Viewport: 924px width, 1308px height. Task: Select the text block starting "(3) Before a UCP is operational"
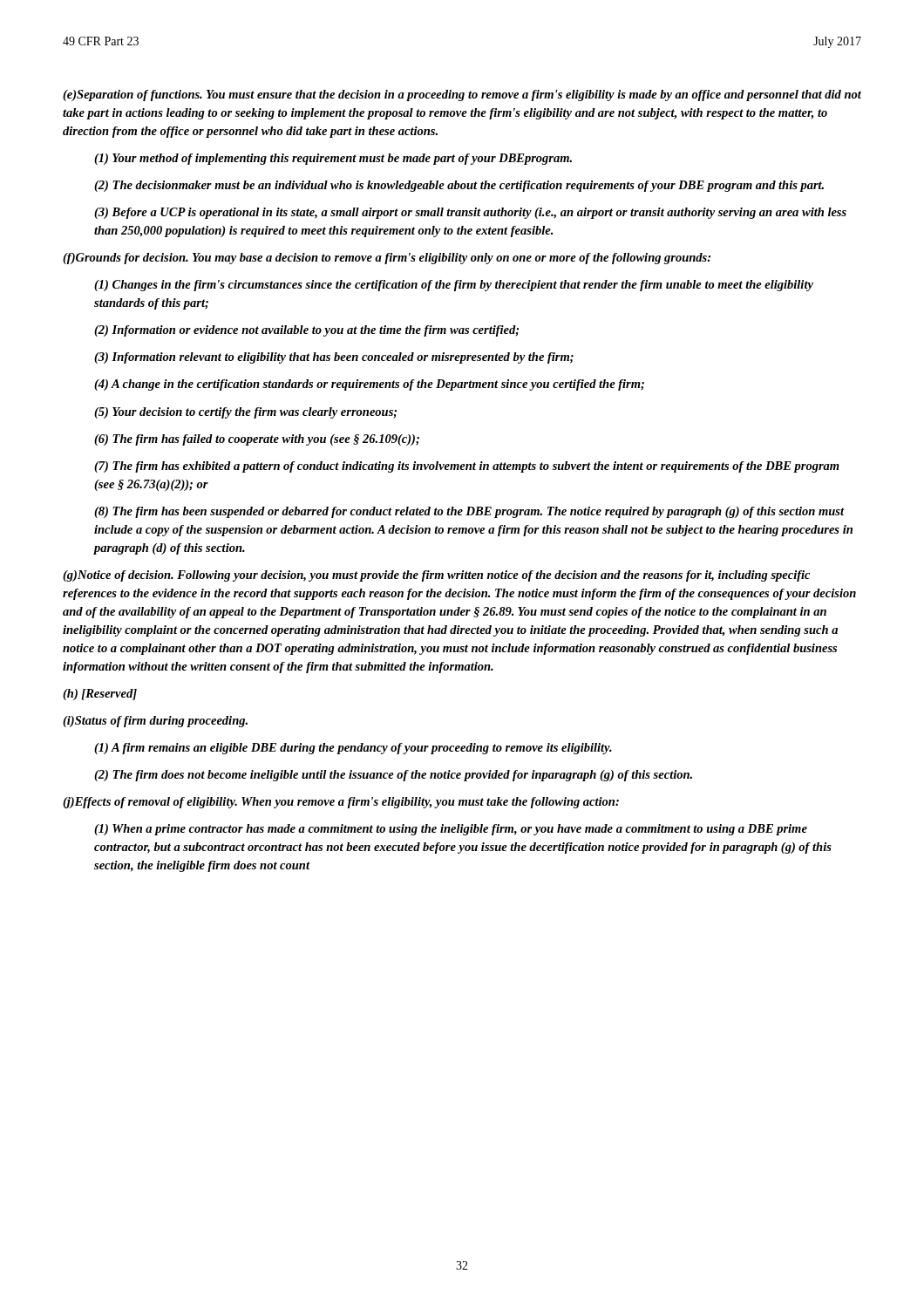[478, 222]
